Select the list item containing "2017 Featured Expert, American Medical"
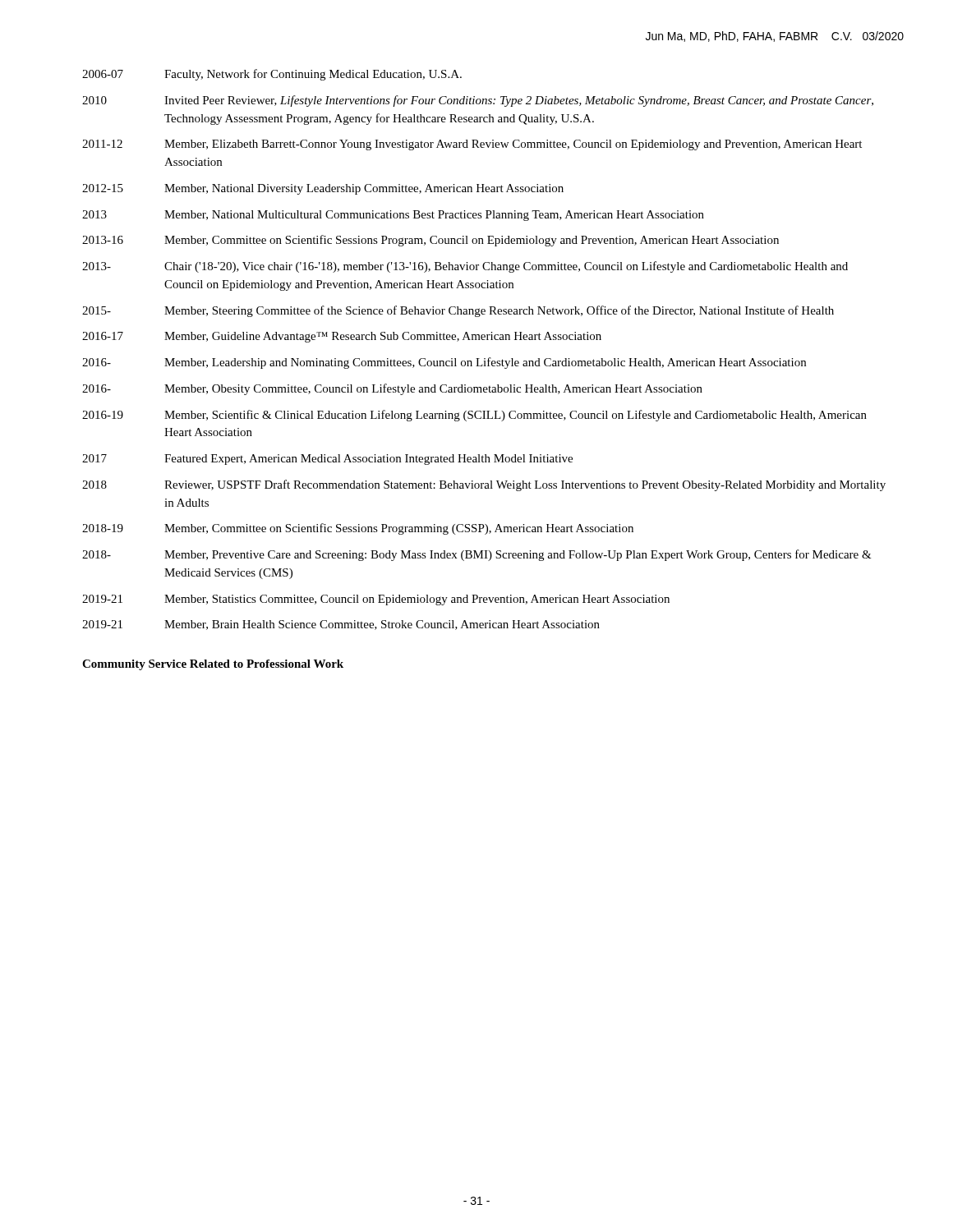Screen dimensions: 1232x953 pos(485,459)
